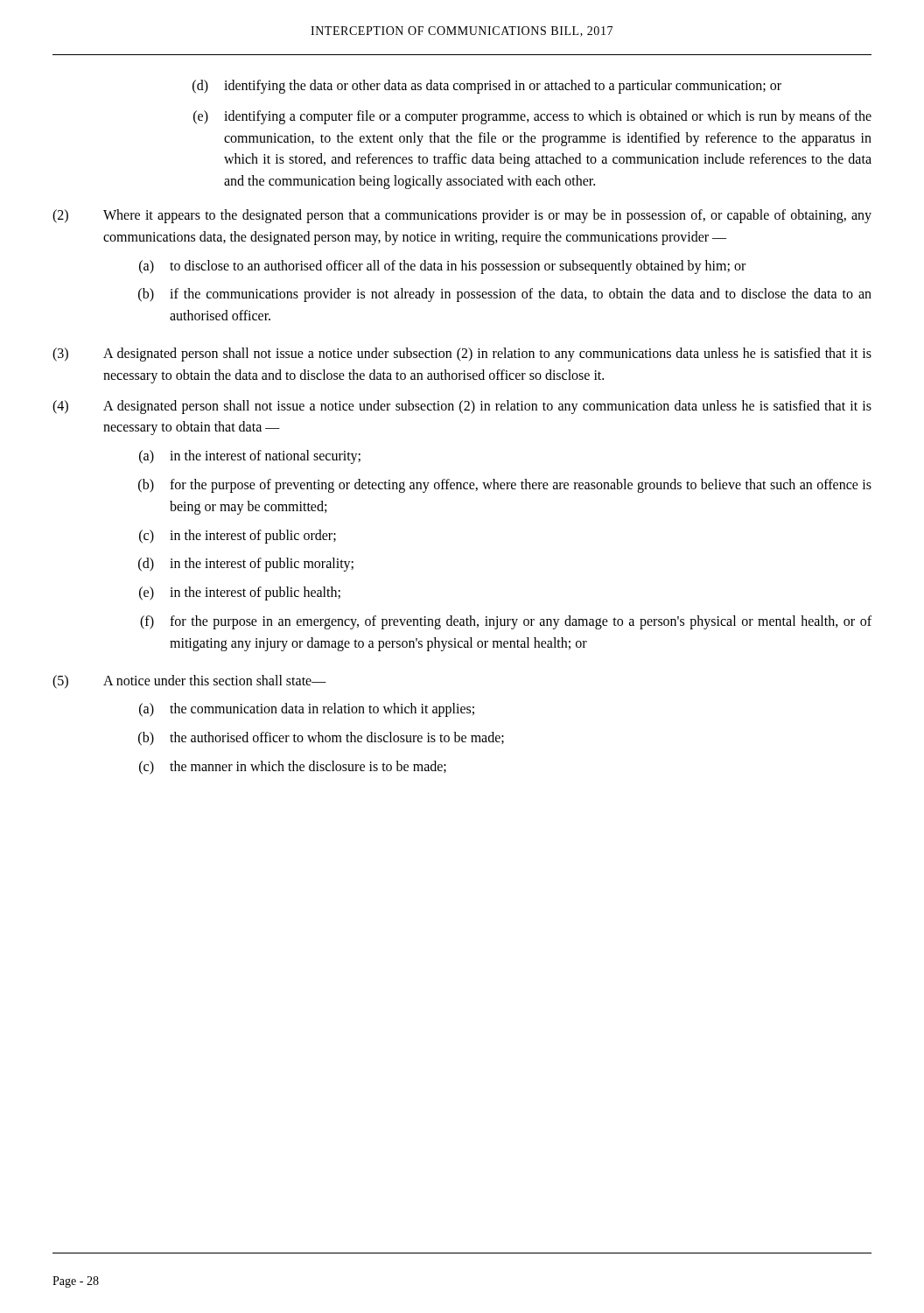Find the text block that says "(2) Where it appears to the designated"
The image size is (924, 1313).
click(x=462, y=270)
